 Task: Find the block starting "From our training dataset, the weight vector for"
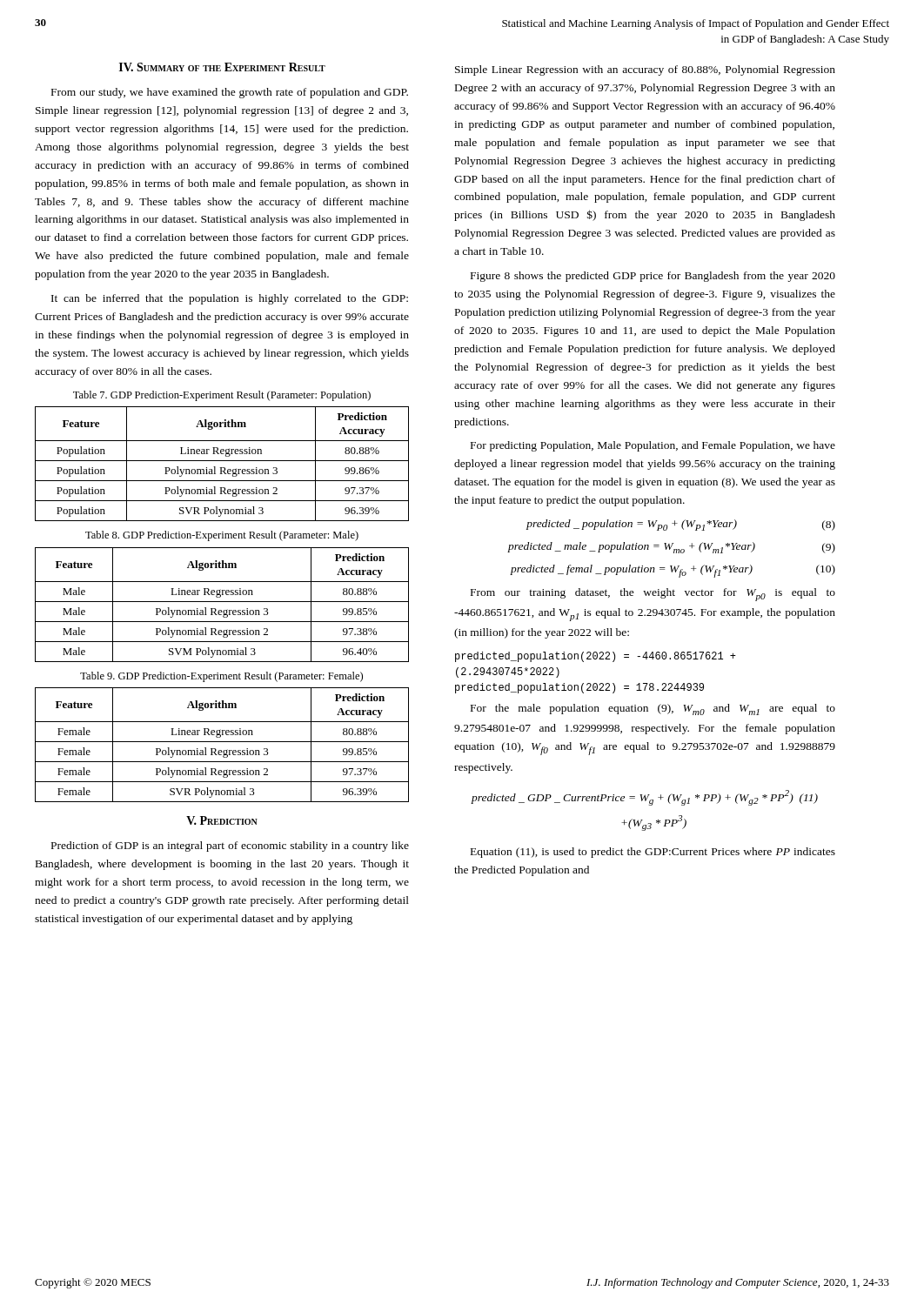[645, 613]
